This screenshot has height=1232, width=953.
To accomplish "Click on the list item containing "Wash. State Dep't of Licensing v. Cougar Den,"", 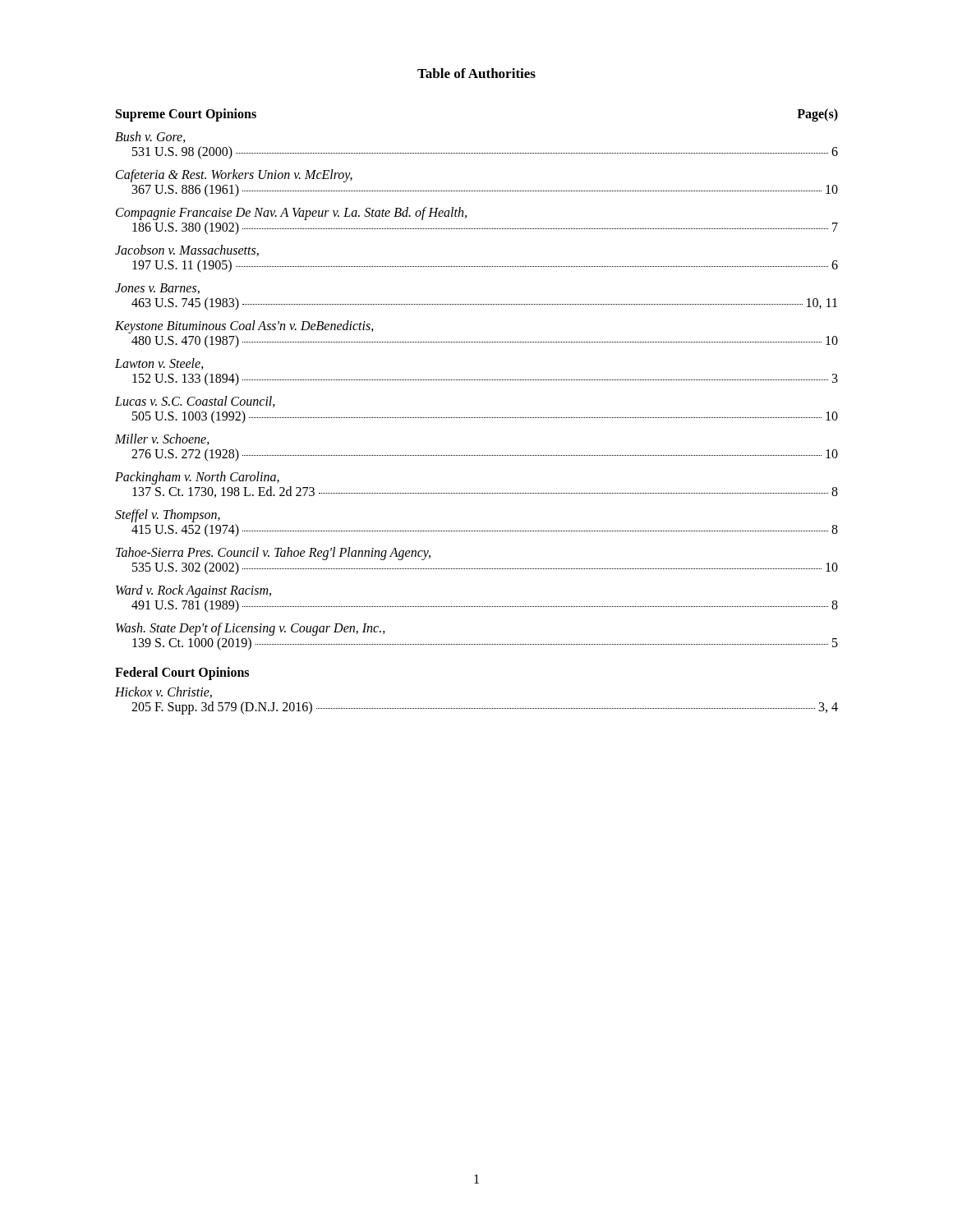I will click(x=476, y=636).
